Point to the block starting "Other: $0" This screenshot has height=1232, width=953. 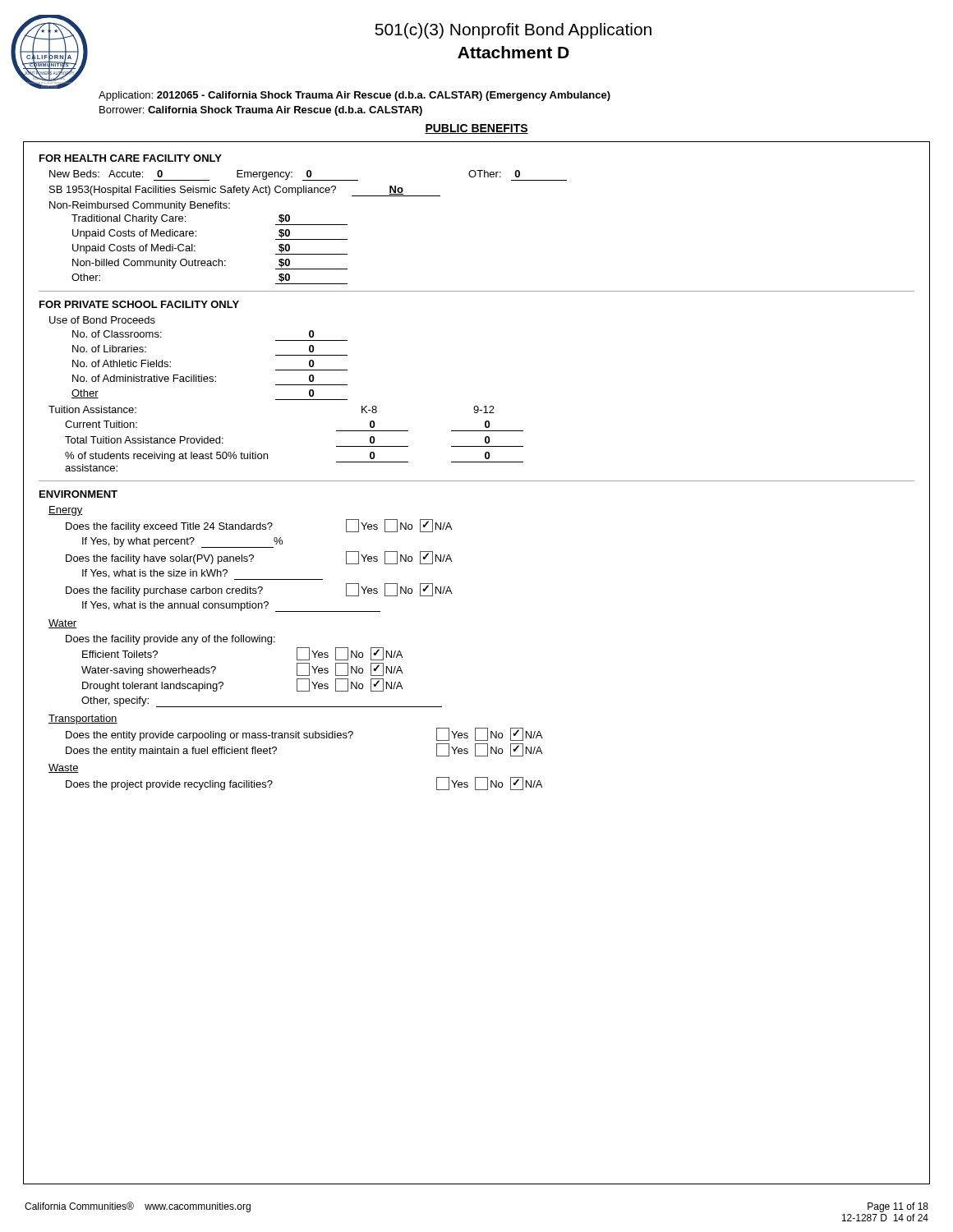(x=92, y=278)
